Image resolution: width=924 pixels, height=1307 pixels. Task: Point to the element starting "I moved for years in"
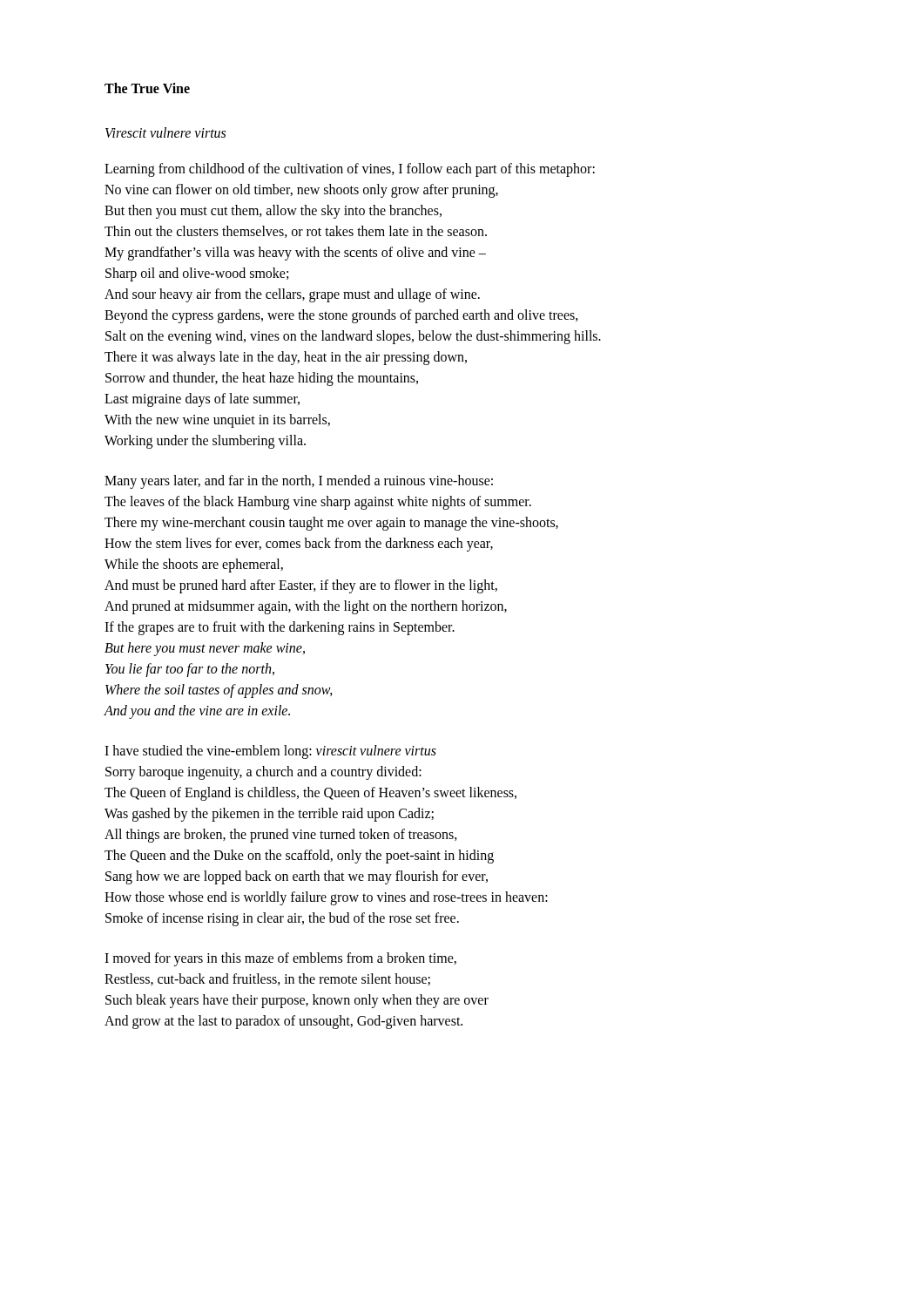[296, 990]
